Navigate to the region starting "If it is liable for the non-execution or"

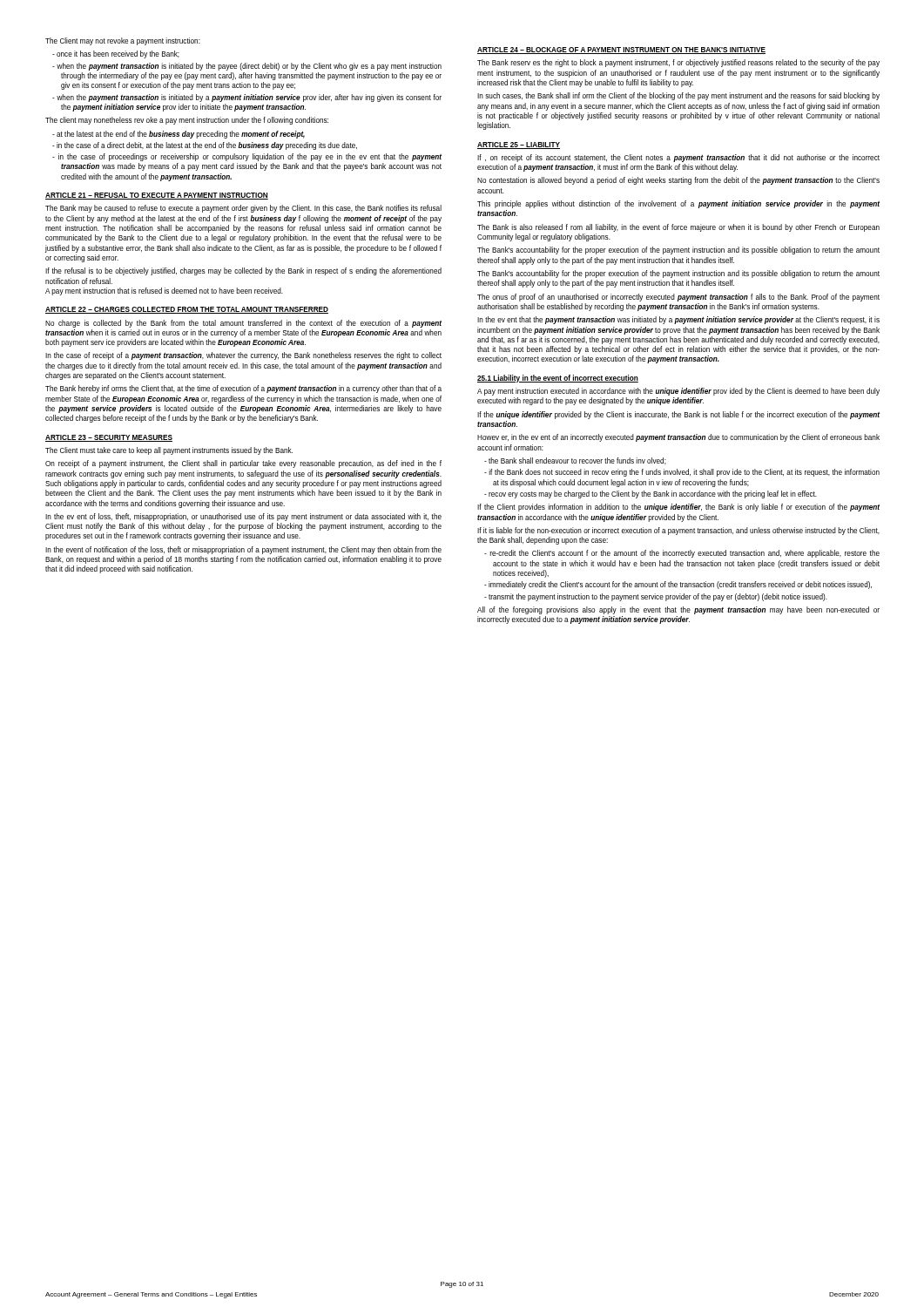click(678, 536)
